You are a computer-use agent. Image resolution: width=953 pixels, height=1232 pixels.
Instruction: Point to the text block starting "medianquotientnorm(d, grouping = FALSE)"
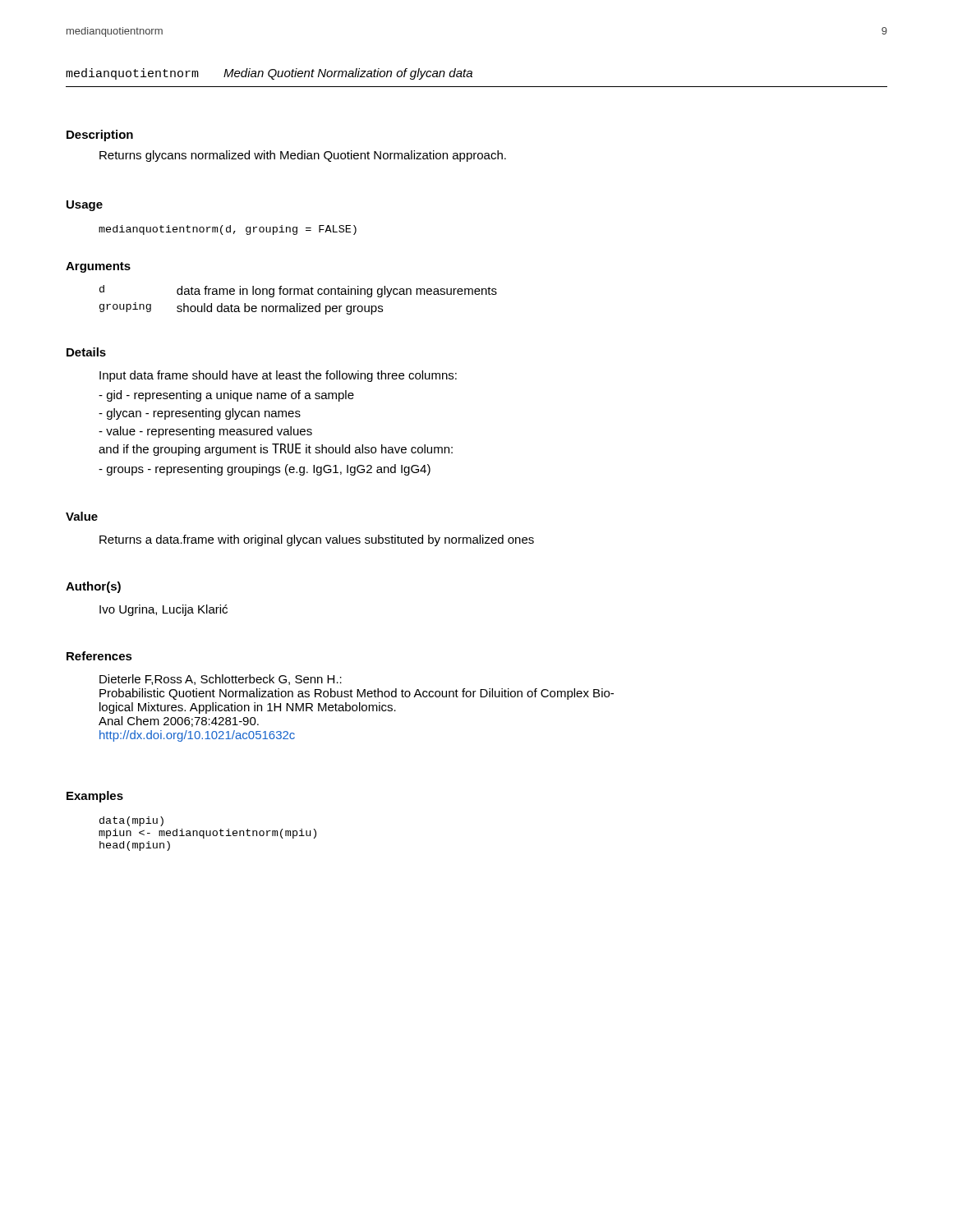click(x=228, y=230)
